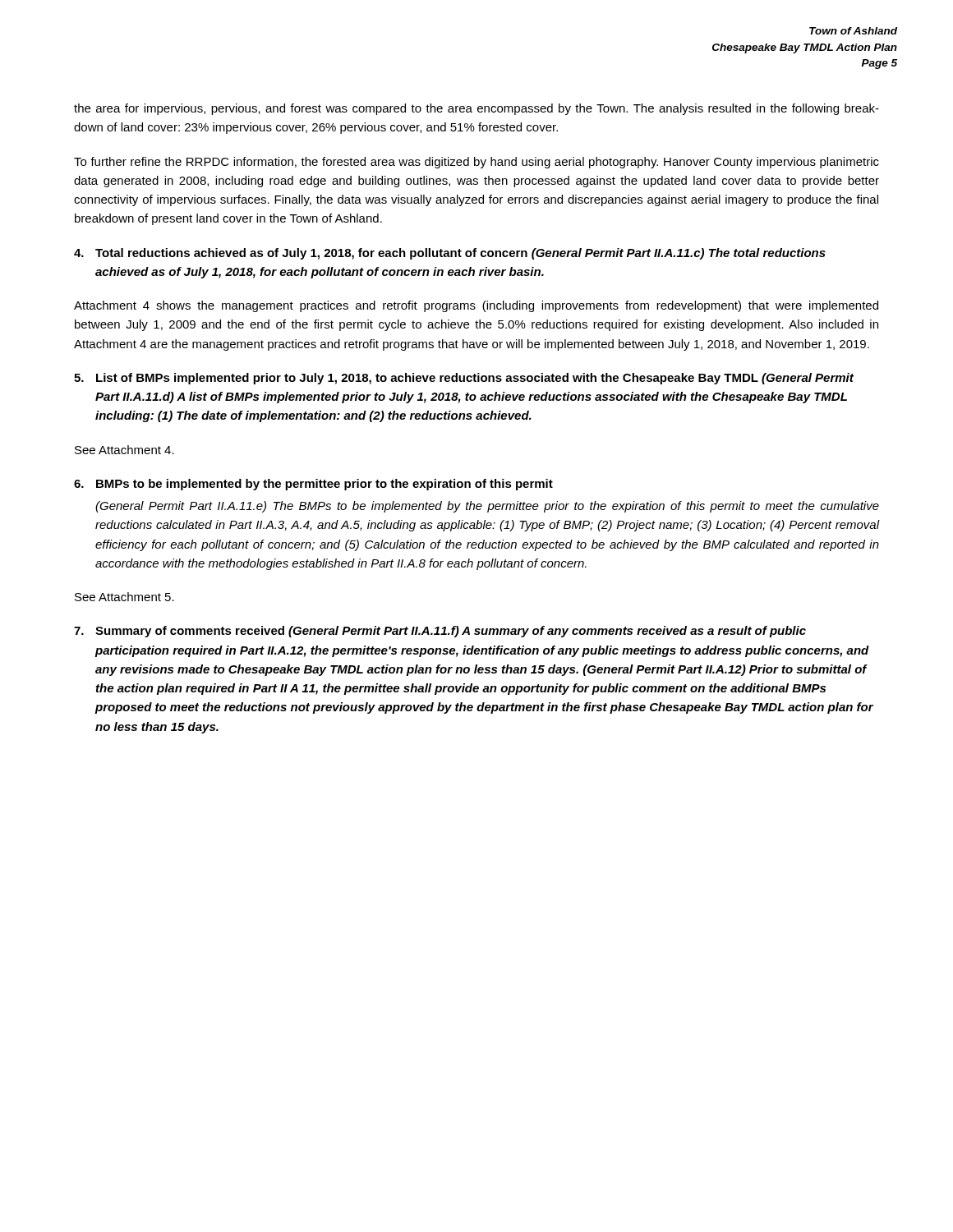Find the region starting "5. List of BMPs implemented prior"

click(476, 396)
